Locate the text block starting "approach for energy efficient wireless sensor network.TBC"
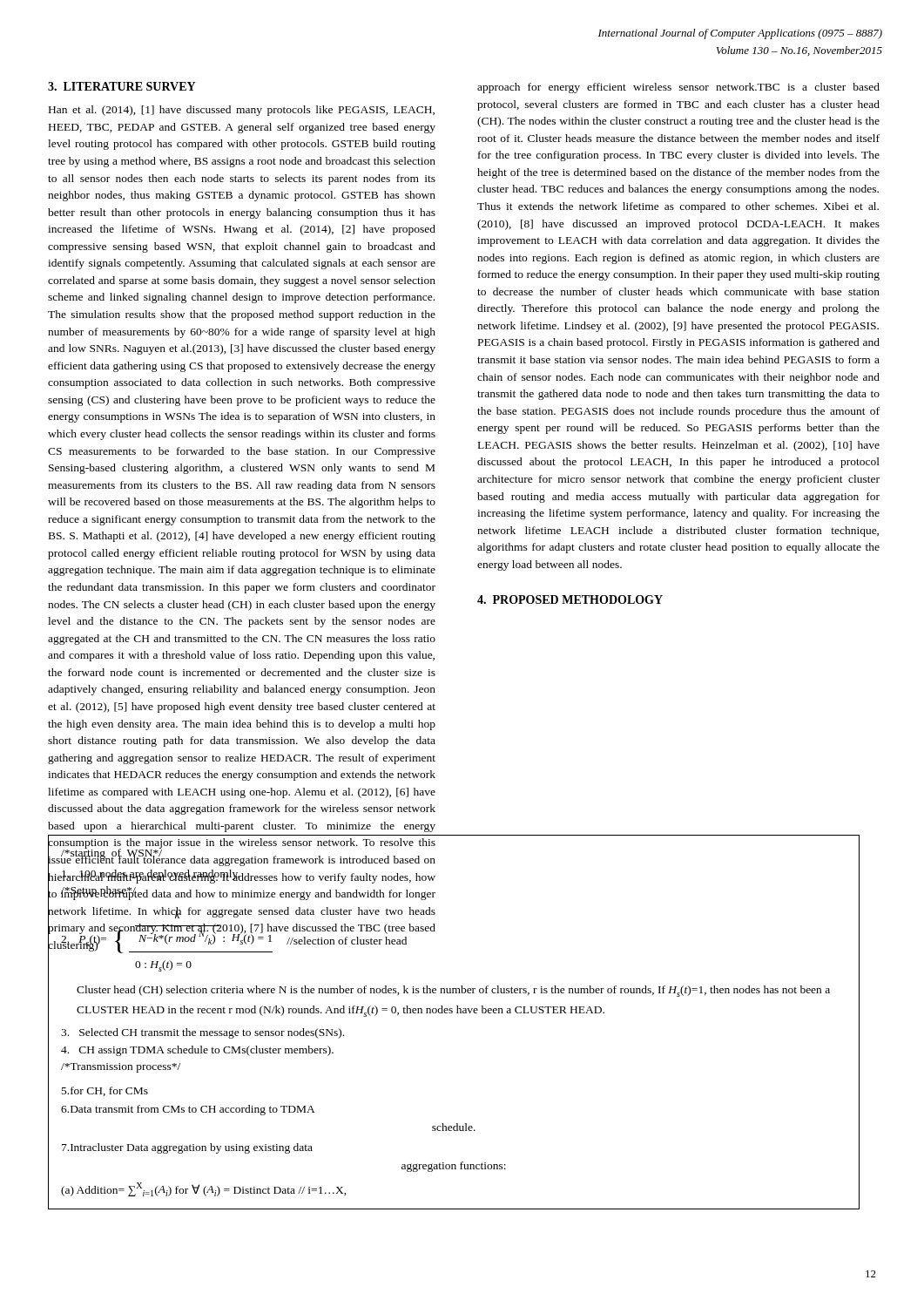The width and height of the screenshot is (924, 1307). (678, 325)
